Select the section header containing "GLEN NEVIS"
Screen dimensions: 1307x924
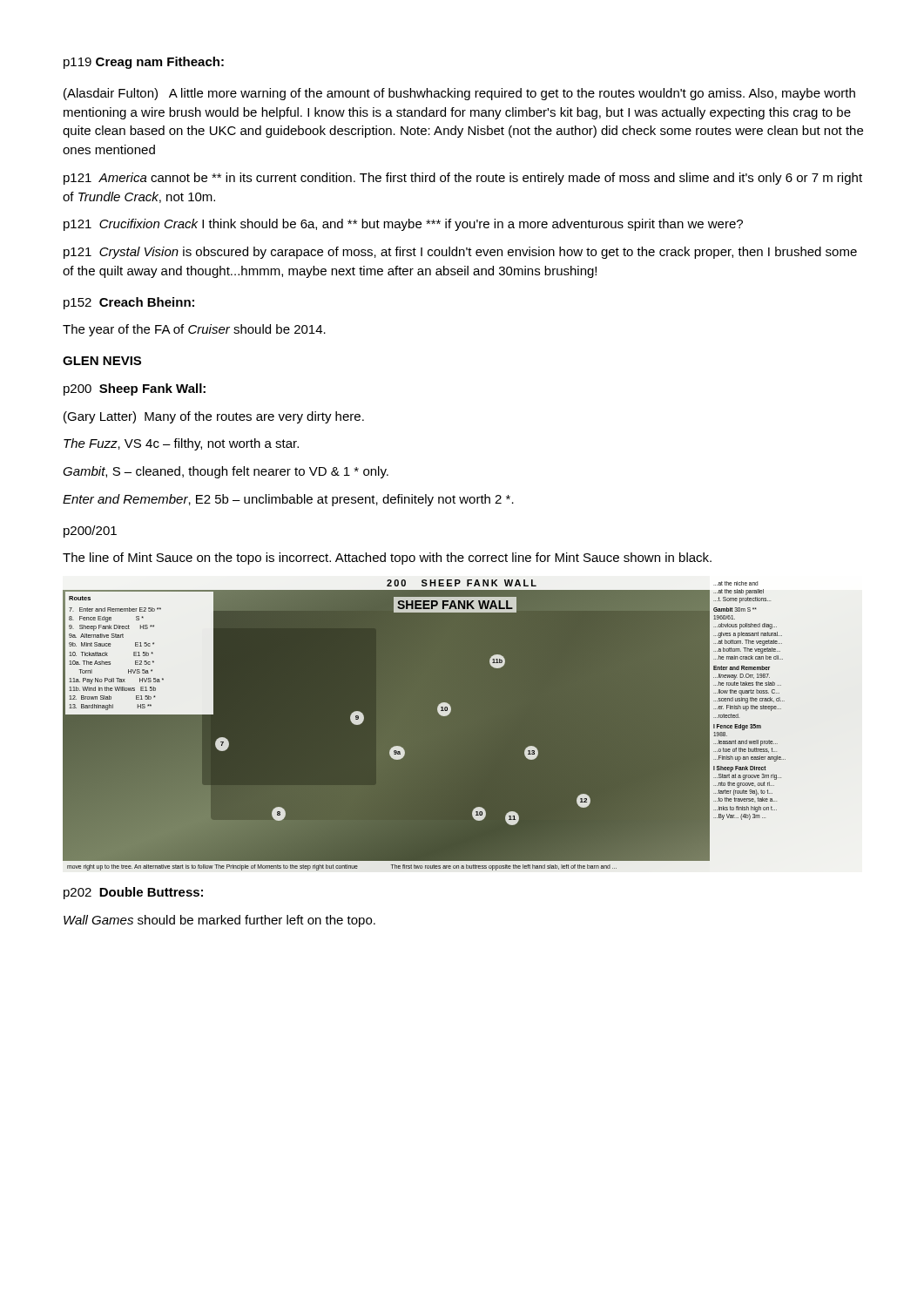click(102, 361)
